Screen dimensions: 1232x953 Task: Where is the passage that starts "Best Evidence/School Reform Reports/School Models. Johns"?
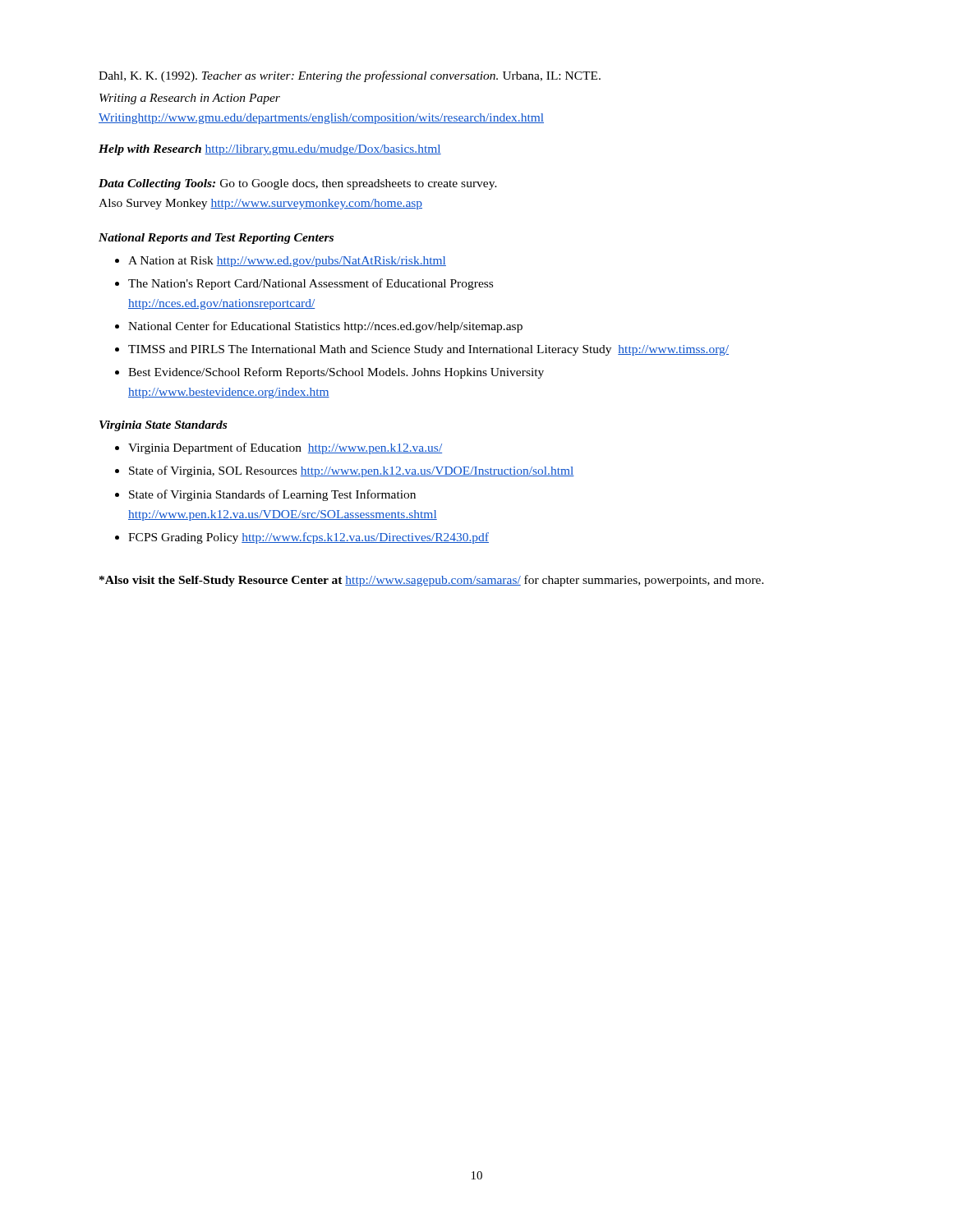click(x=336, y=382)
